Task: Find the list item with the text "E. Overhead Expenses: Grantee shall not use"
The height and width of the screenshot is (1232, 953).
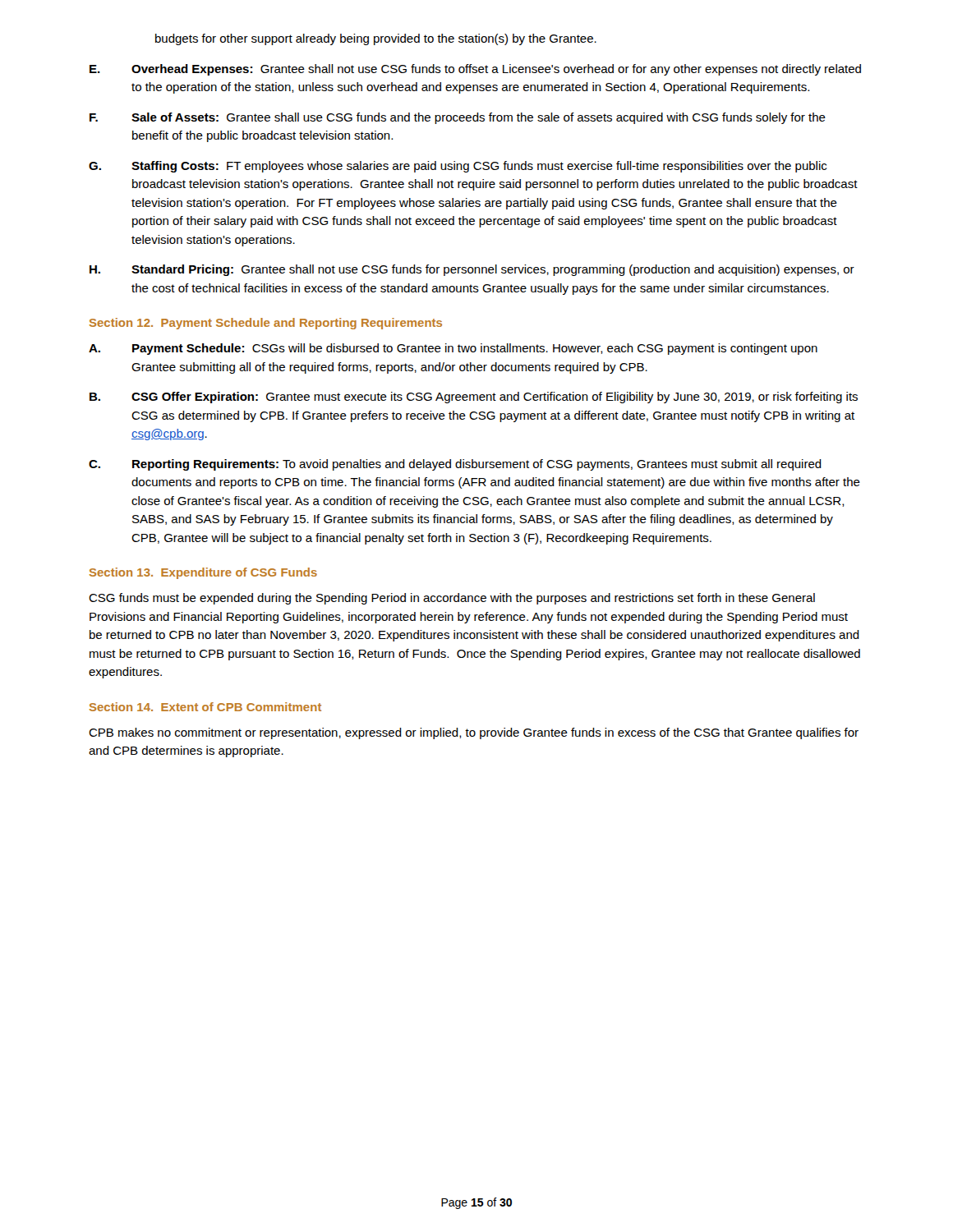Action: tap(476, 78)
